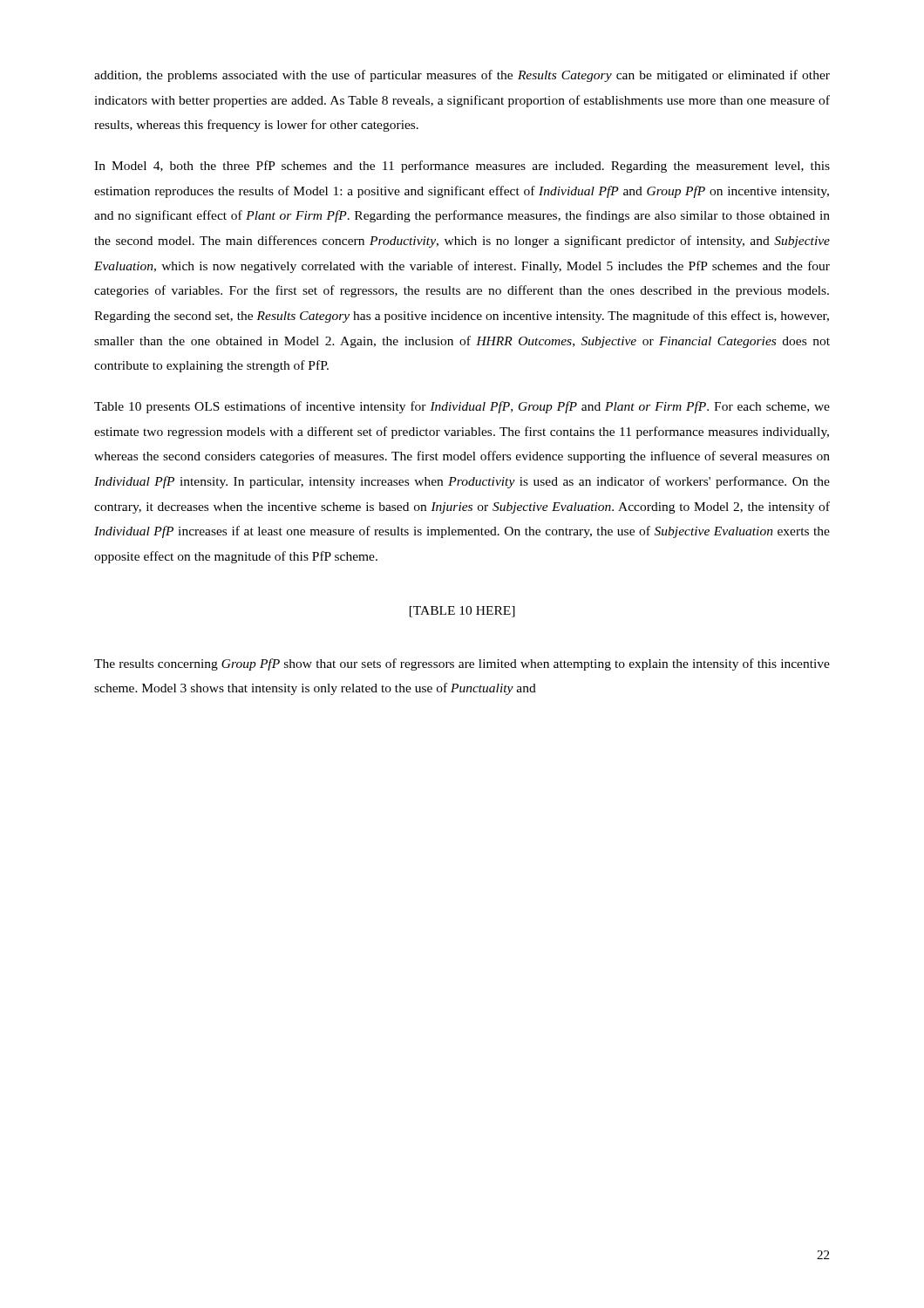
Task: Click where it says "[TABLE 10 HERE]"
Action: coord(462,610)
